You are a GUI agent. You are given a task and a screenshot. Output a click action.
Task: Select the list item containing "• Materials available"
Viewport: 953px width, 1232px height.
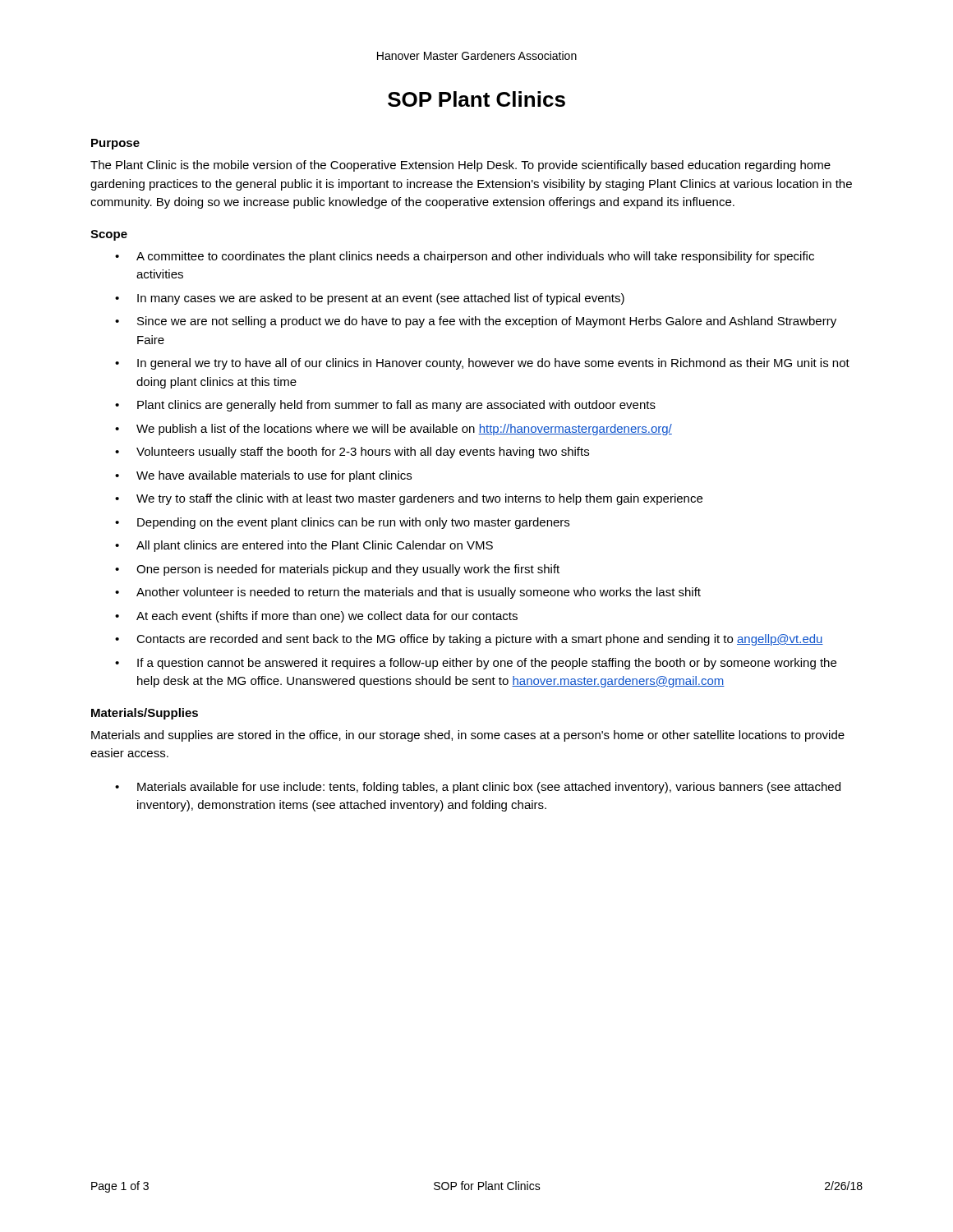click(476, 796)
